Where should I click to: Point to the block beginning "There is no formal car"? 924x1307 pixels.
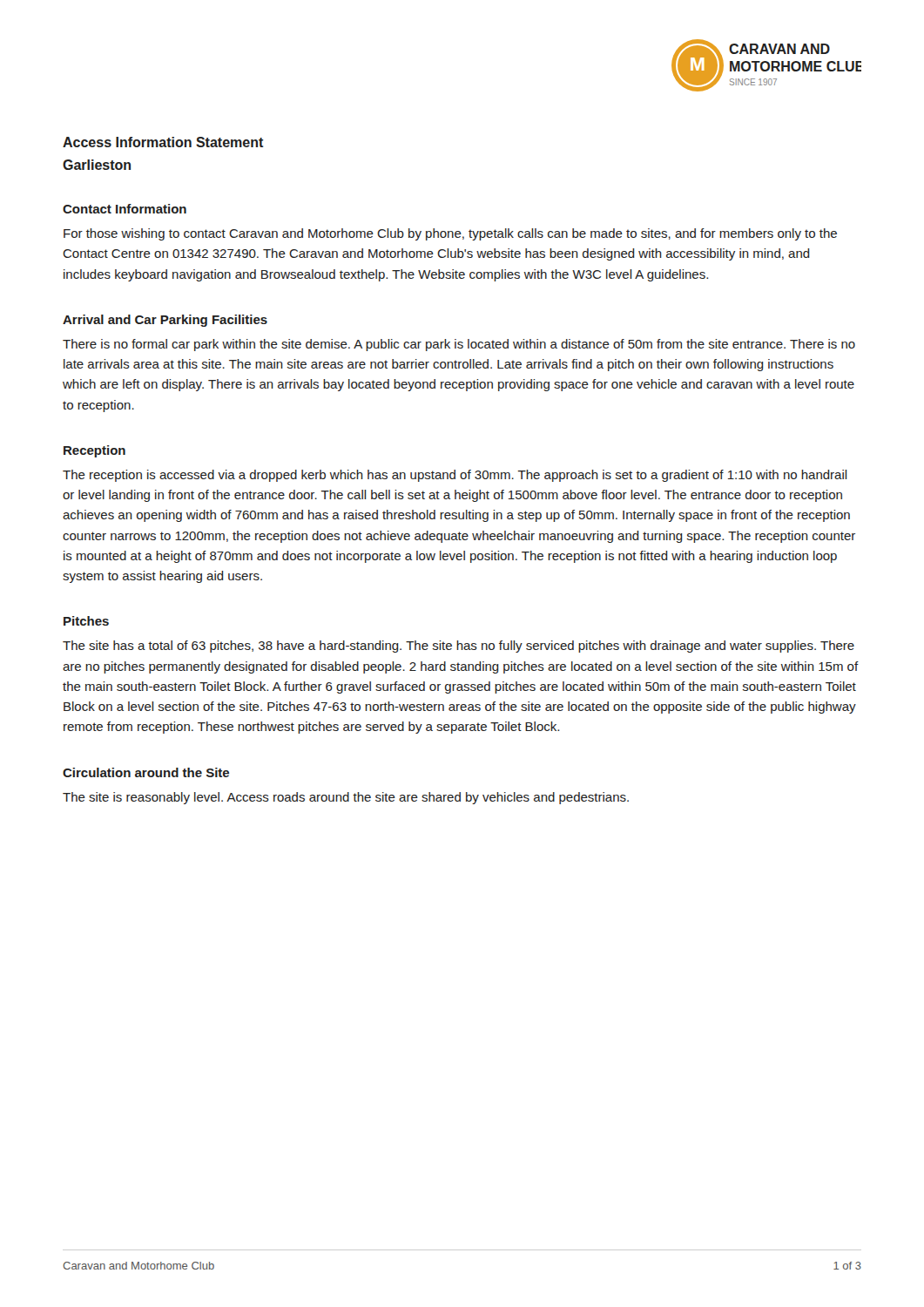click(x=459, y=374)
